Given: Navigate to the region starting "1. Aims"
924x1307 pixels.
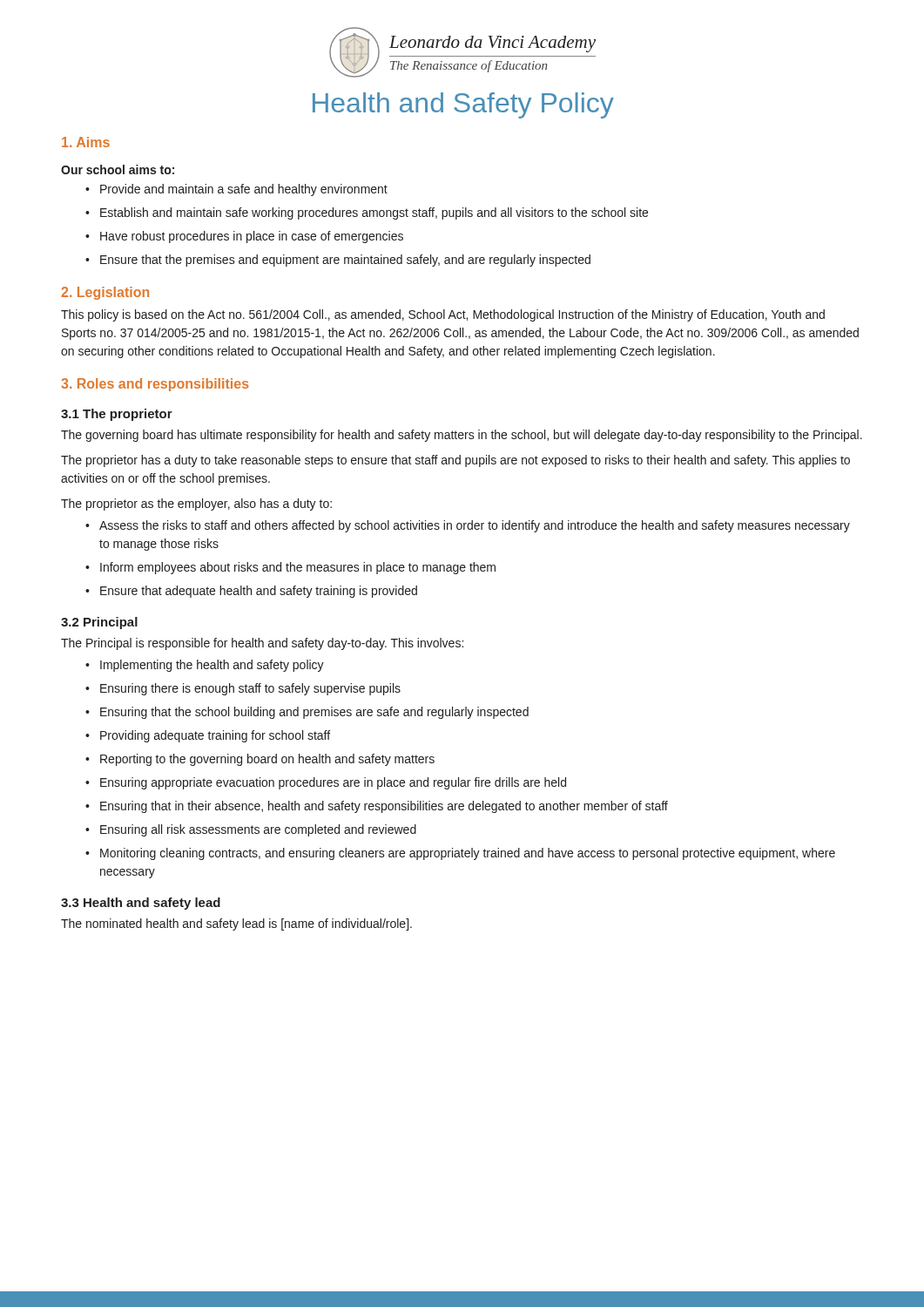Looking at the screenshot, I should 86,142.
